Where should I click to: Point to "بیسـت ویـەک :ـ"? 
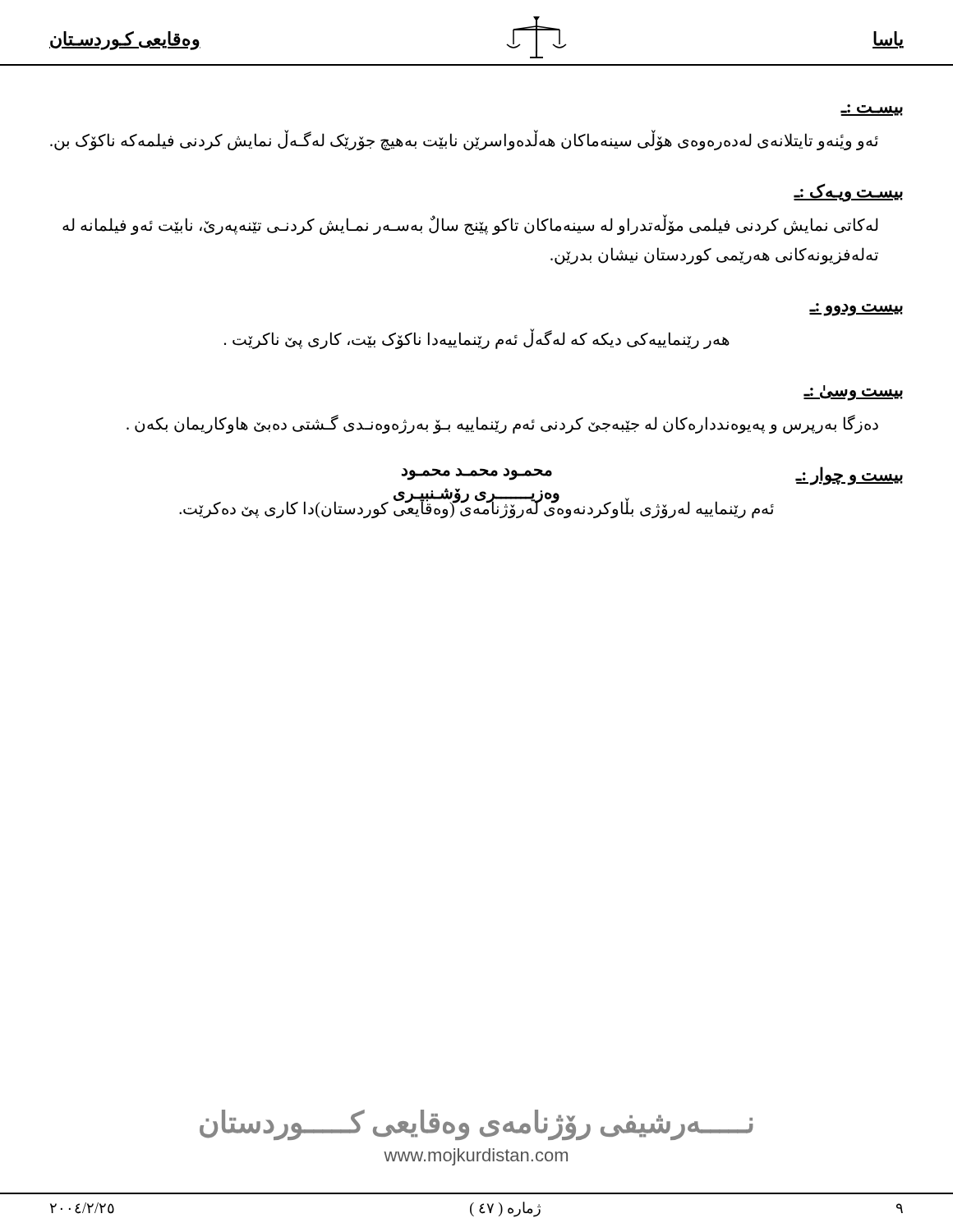click(849, 192)
